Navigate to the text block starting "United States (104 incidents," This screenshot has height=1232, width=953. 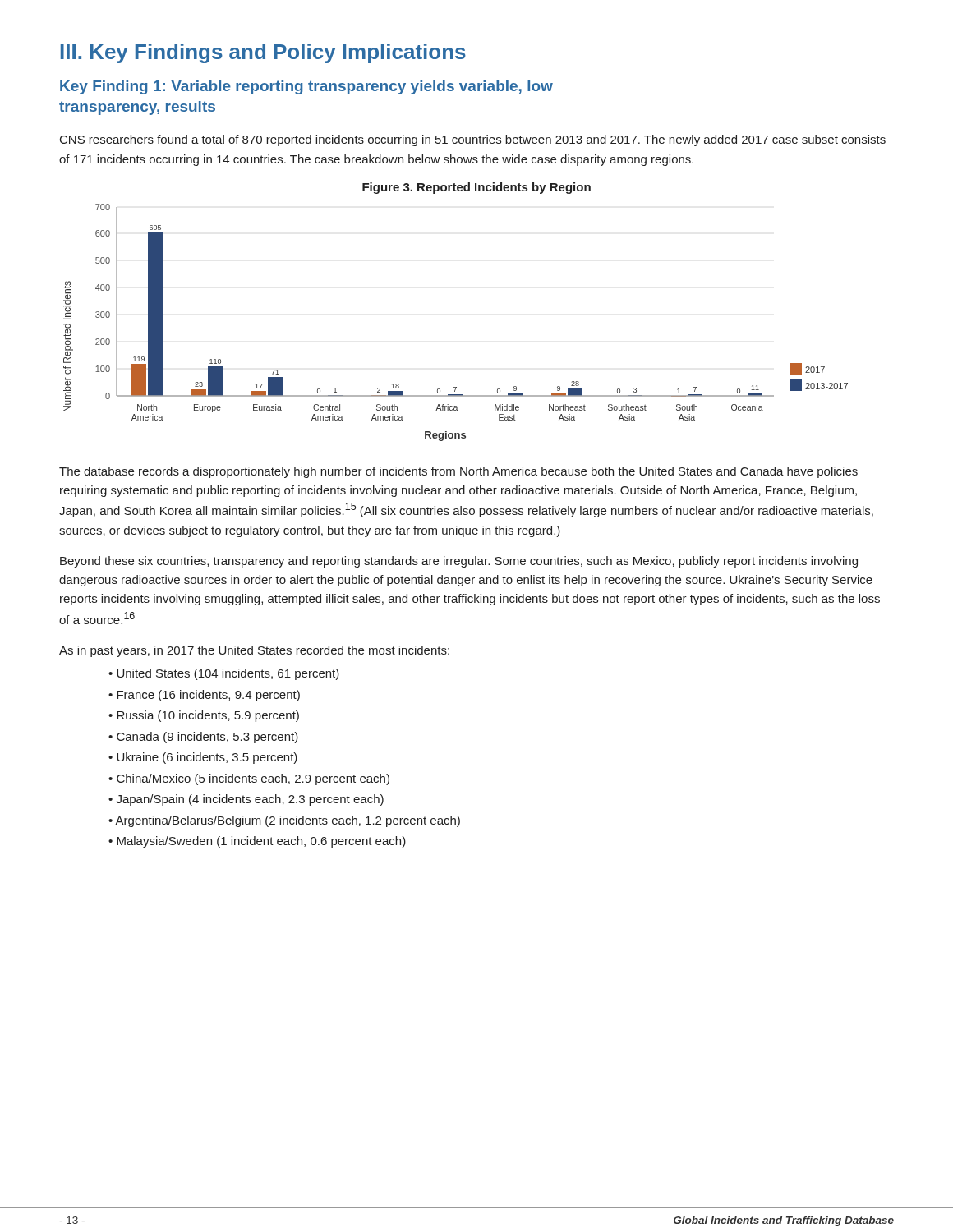point(224,674)
